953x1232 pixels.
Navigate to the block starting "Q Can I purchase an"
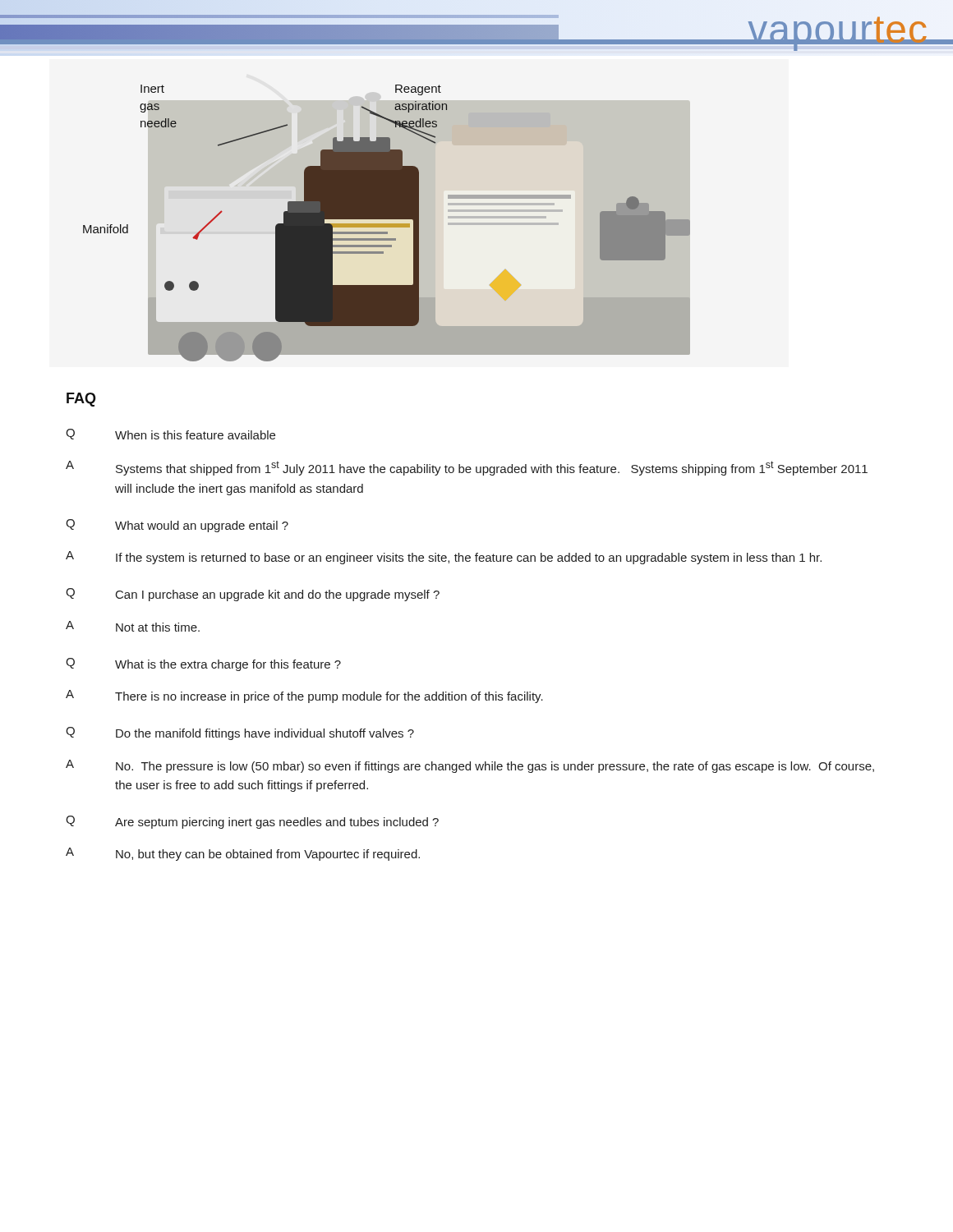click(x=253, y=595)
